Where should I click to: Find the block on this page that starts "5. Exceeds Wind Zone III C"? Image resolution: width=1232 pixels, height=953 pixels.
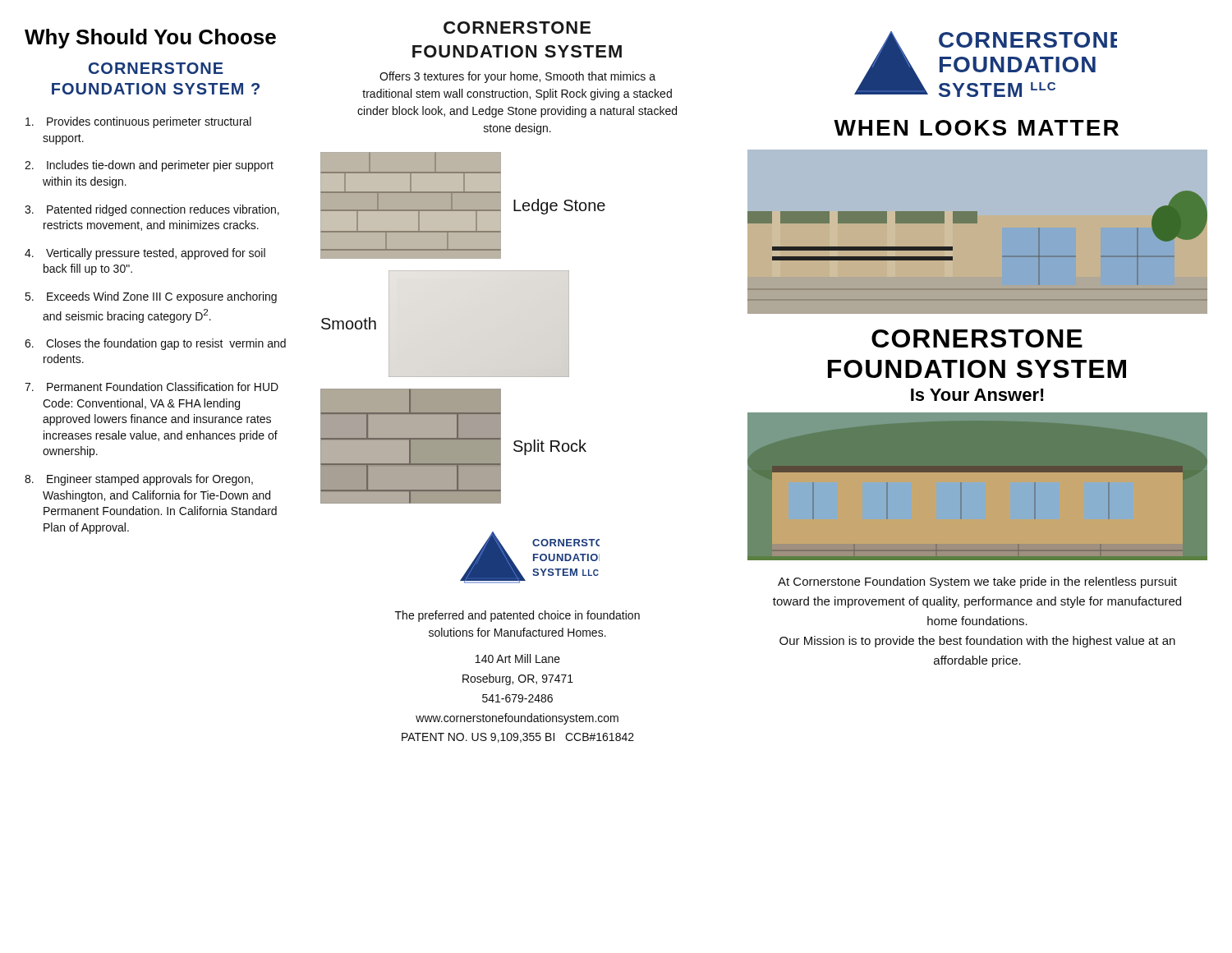pyautogui.click(x=156, y=307)
